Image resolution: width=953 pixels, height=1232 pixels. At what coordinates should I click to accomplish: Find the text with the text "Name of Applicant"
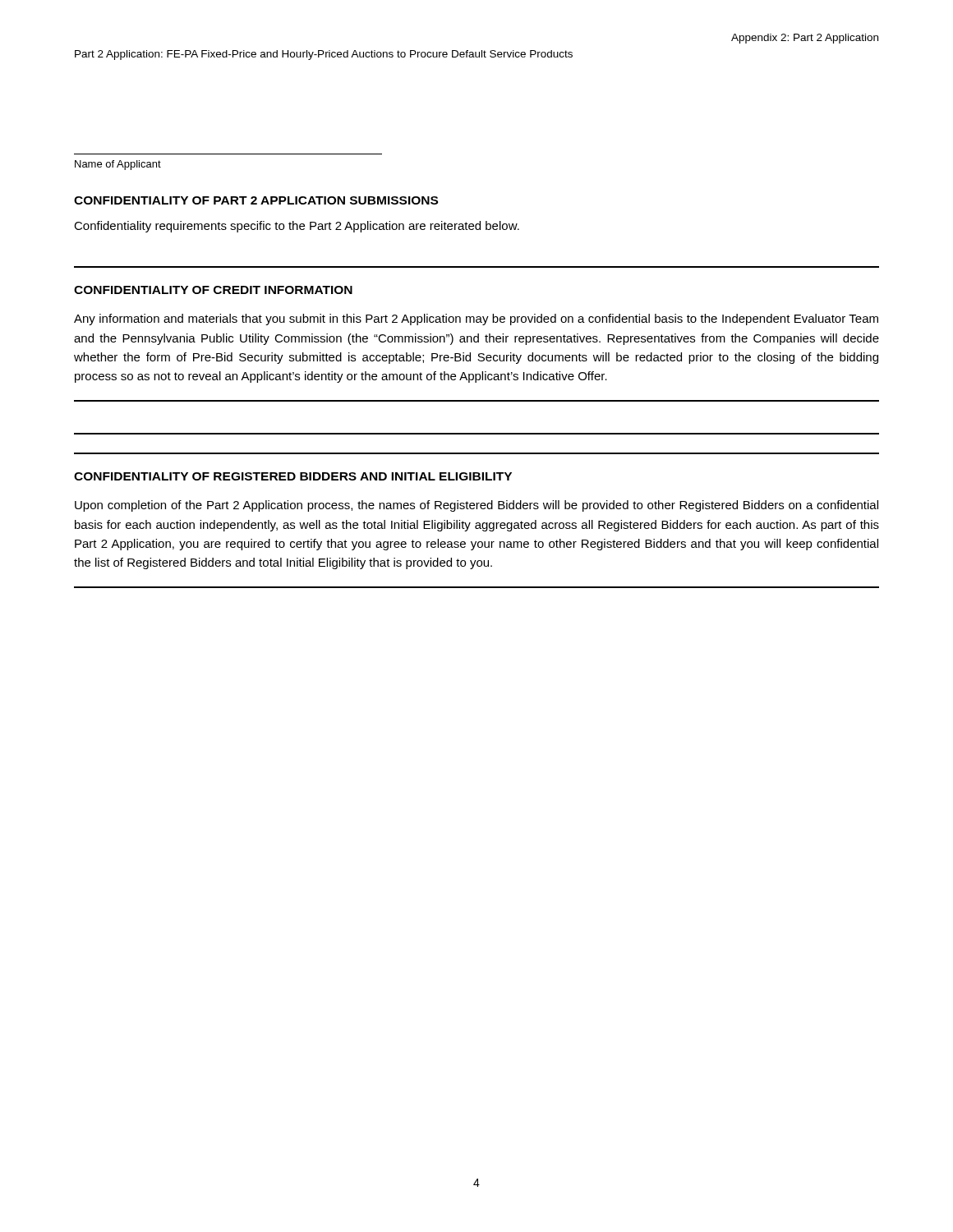tap(117, 164)
